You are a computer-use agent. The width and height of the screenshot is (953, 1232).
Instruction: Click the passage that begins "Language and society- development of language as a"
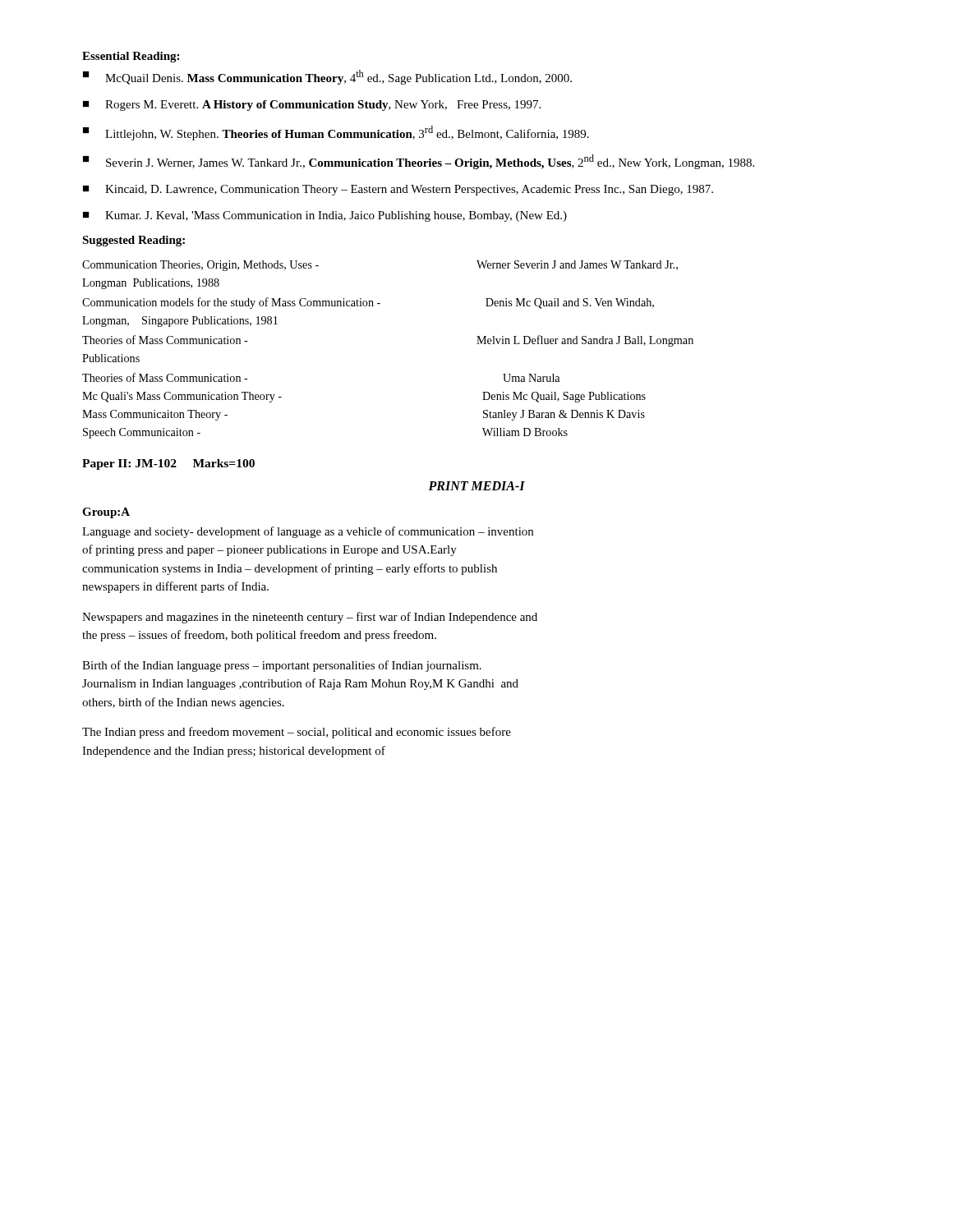(x=308, y=559)
